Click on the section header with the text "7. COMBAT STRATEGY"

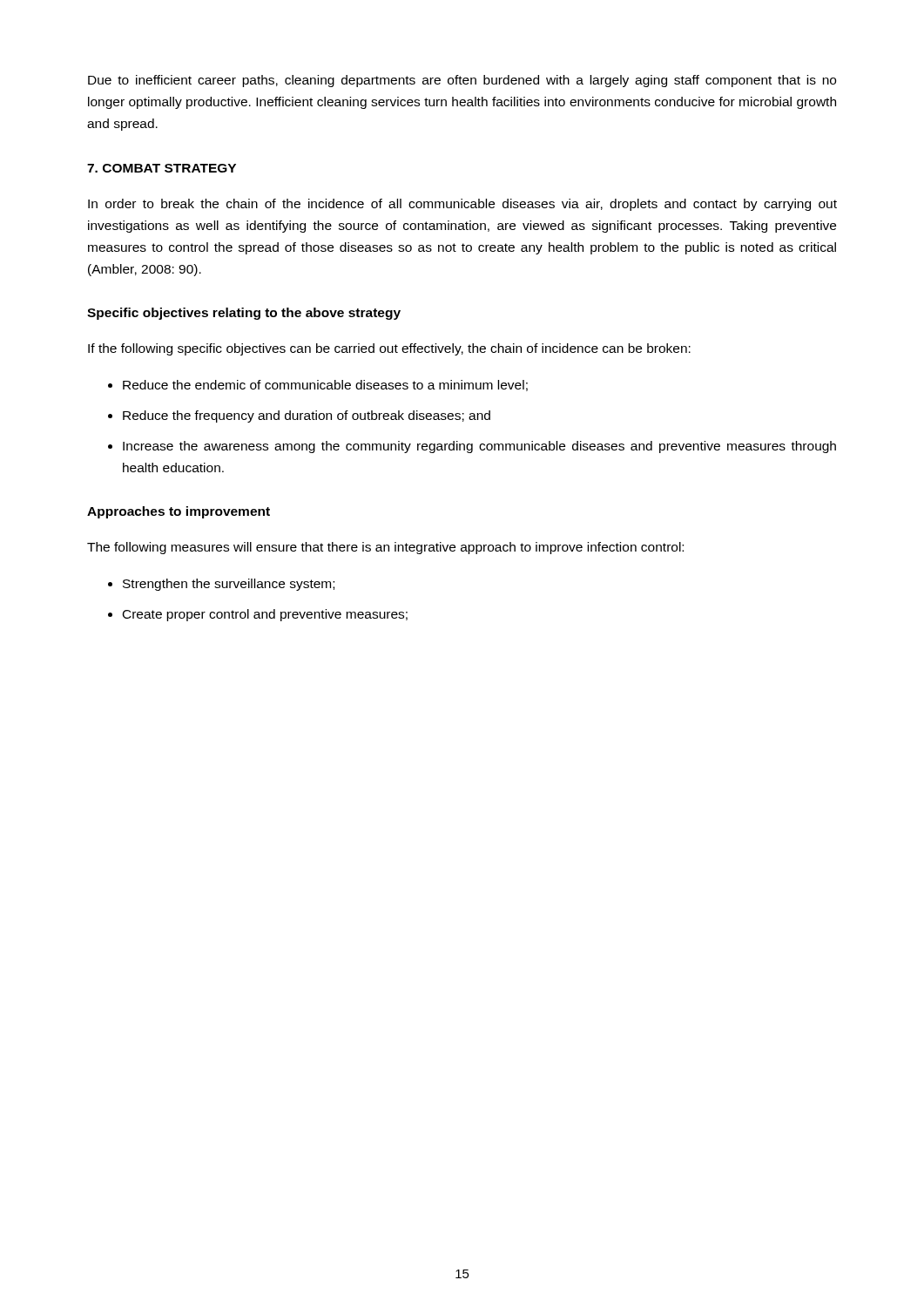click(x=162, y=168)
